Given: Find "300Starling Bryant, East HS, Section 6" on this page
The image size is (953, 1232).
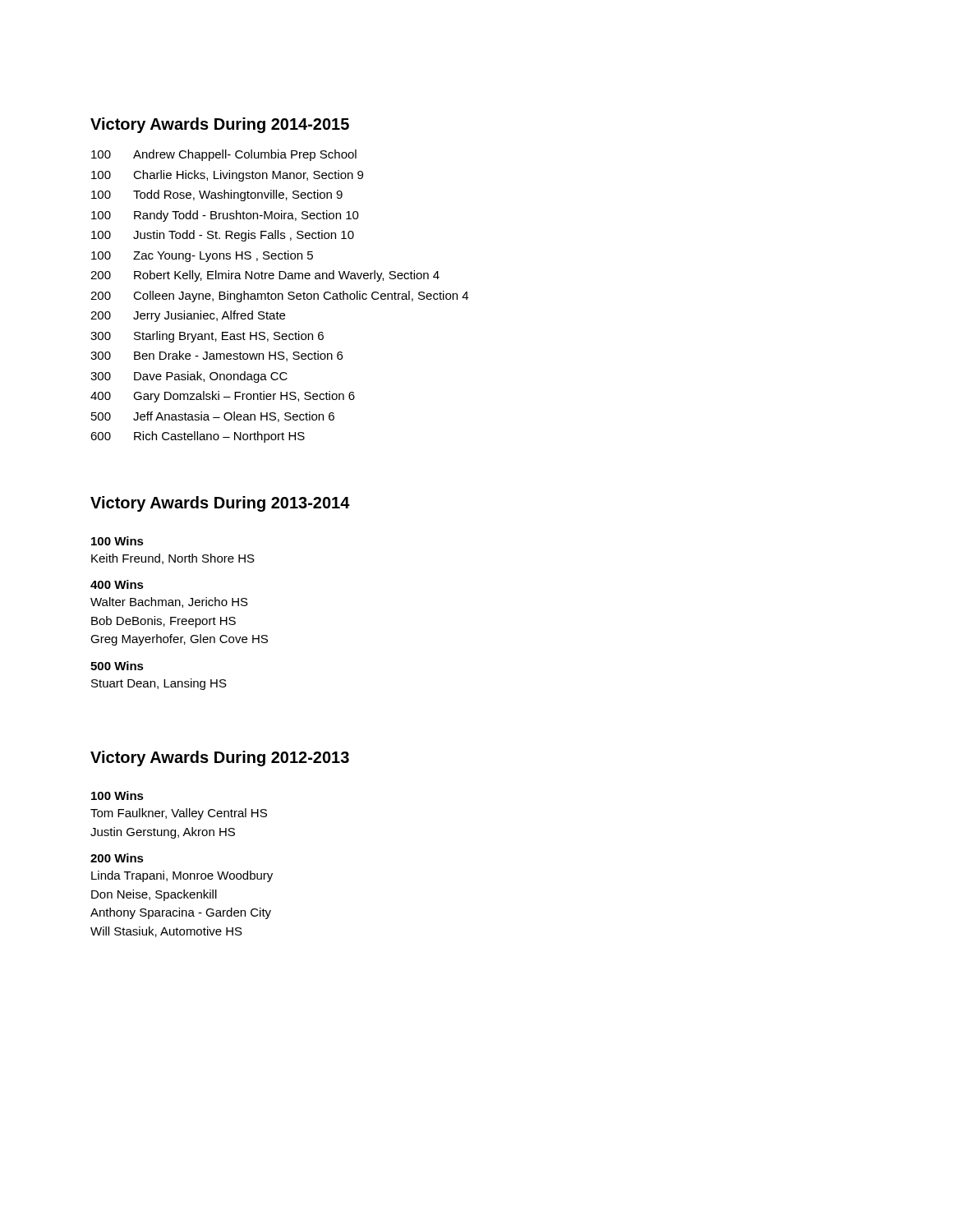Looking at the screenshot, I should pos(207,336).
